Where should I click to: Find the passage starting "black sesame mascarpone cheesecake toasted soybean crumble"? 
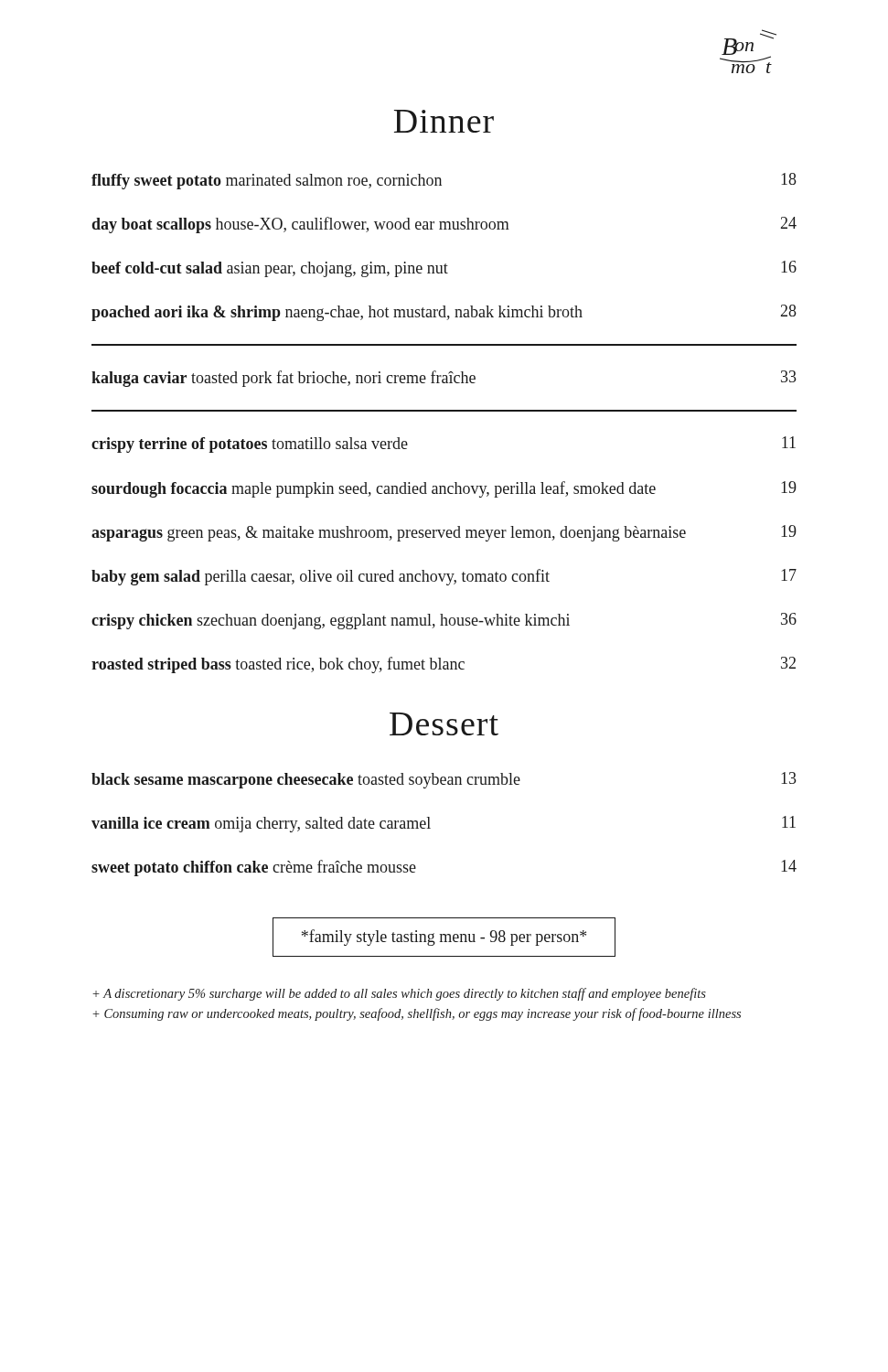coord(444,779)
